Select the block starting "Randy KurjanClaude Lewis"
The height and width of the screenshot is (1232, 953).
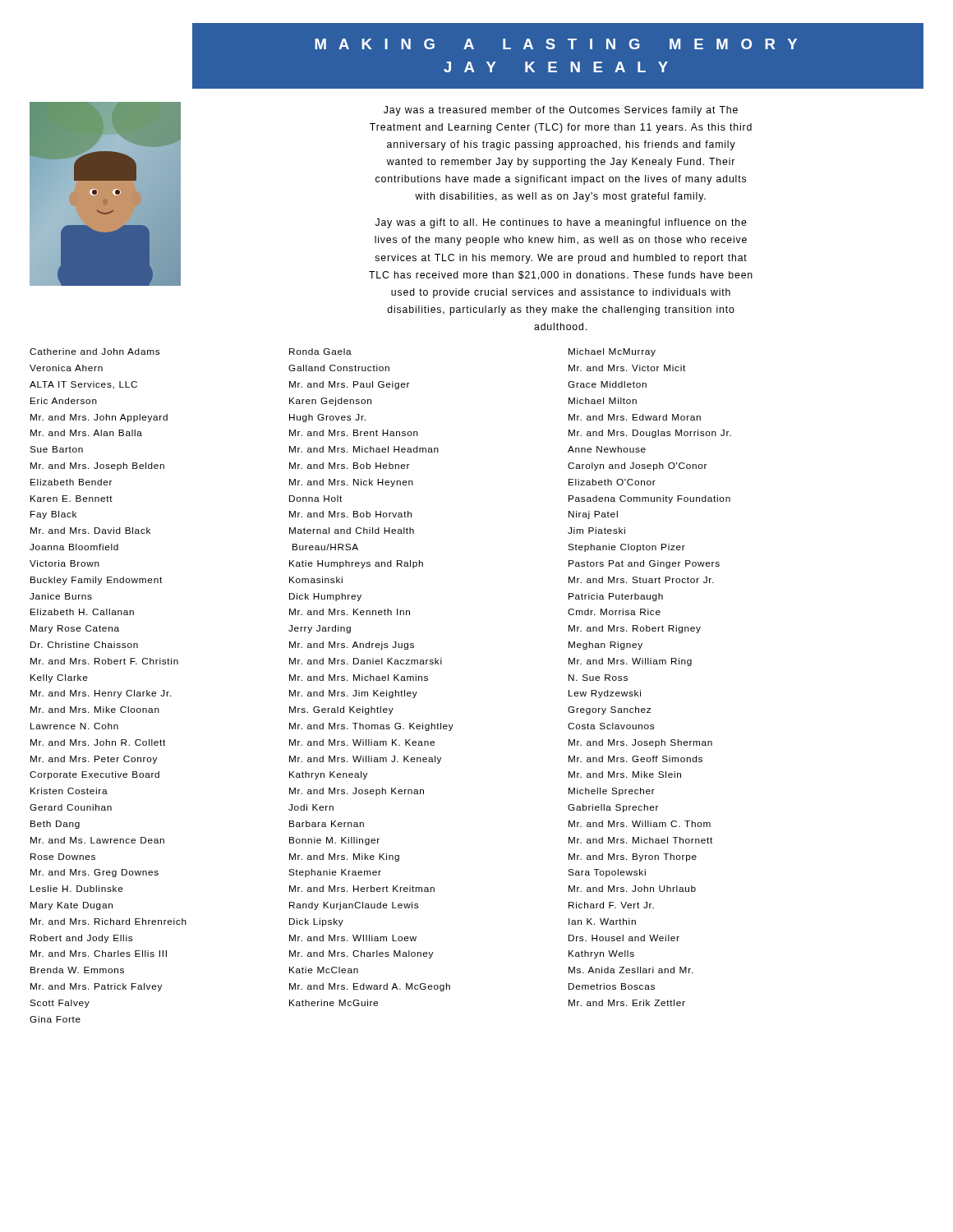(354, 905)
